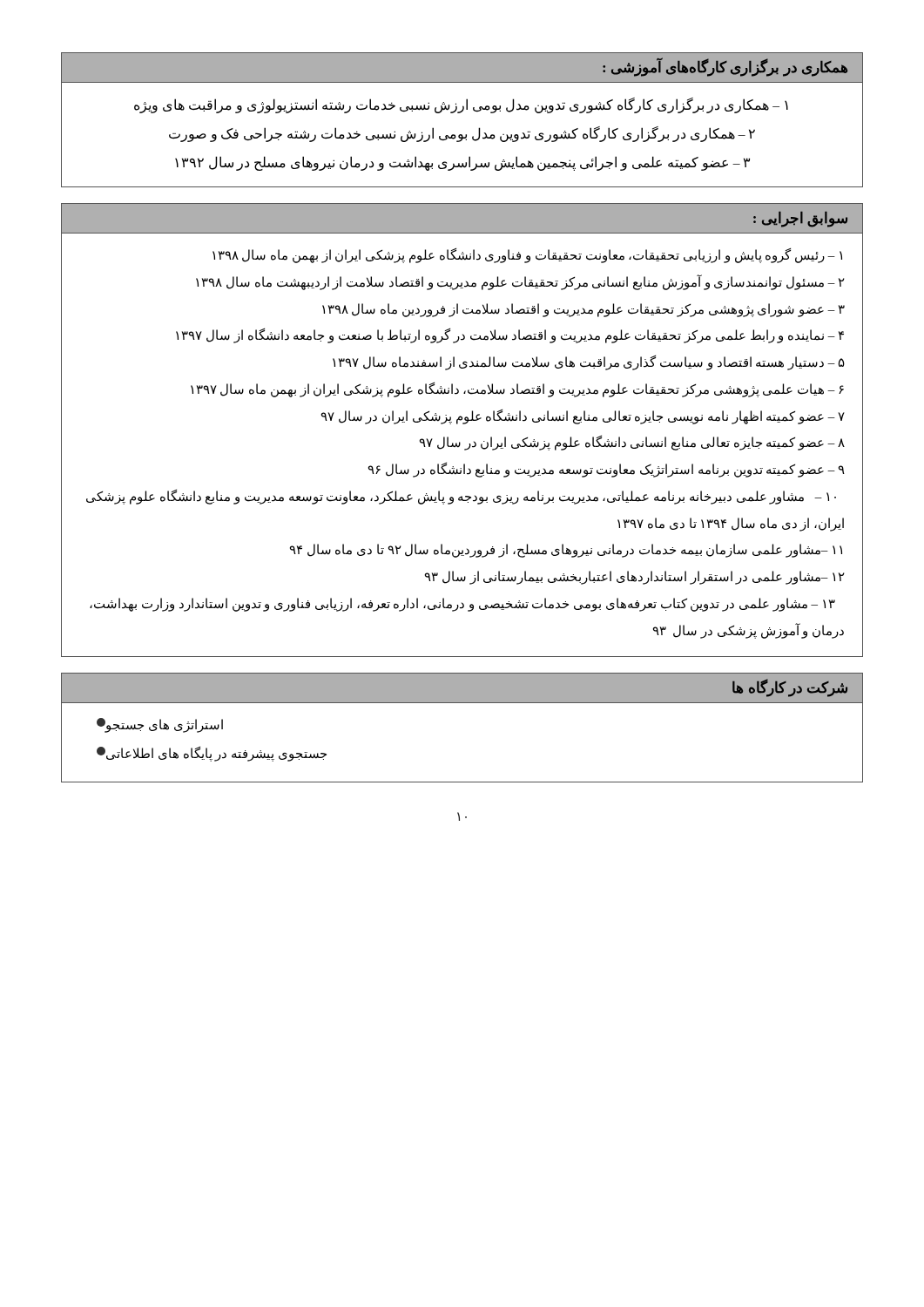This screenshot has width=924, height=1307.
Task: Select the list item containing "۴ – نماینده و رابط علمی مرکز"
Action: tap(510, 336)
